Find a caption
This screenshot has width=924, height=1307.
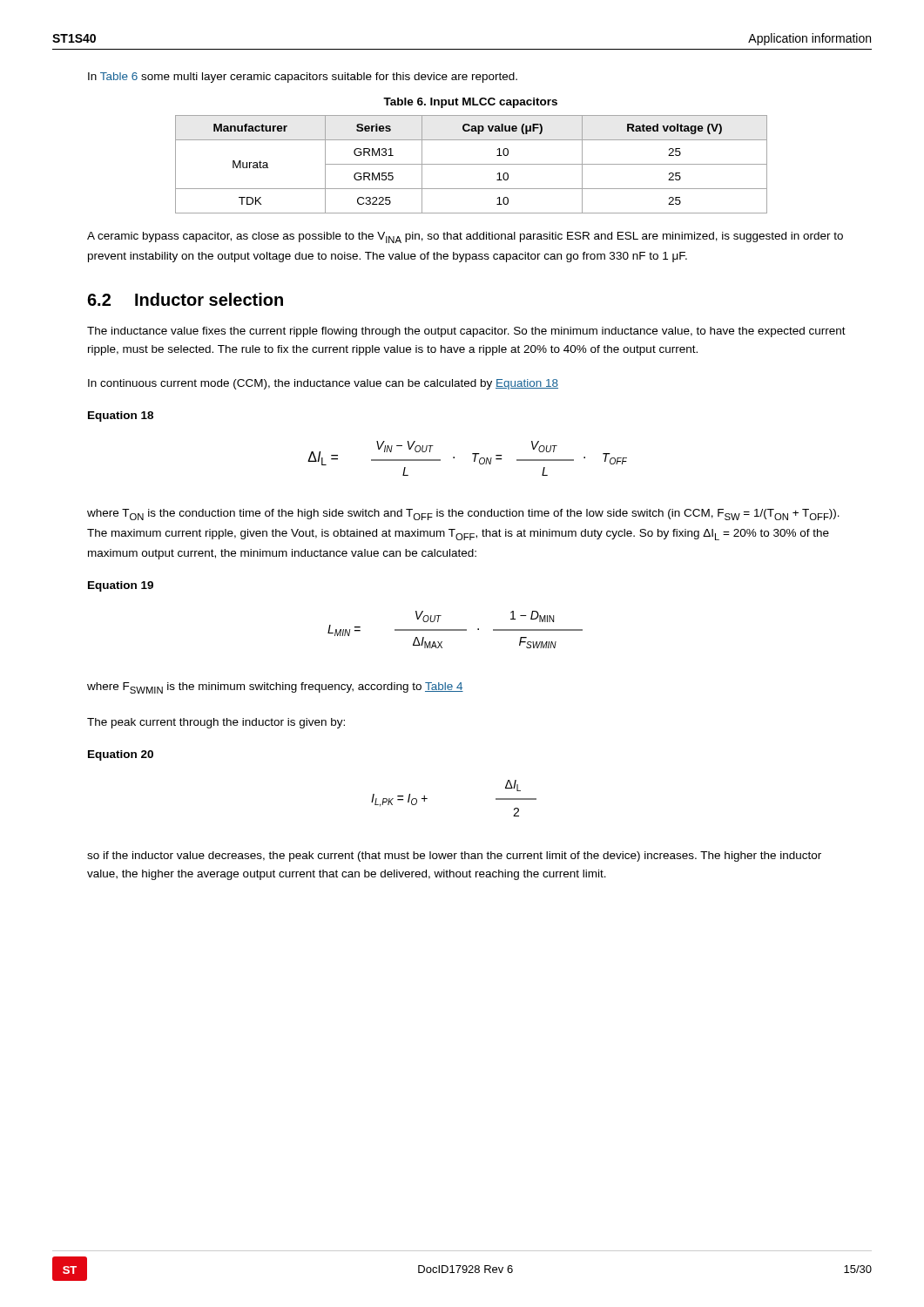click(471, 102)
